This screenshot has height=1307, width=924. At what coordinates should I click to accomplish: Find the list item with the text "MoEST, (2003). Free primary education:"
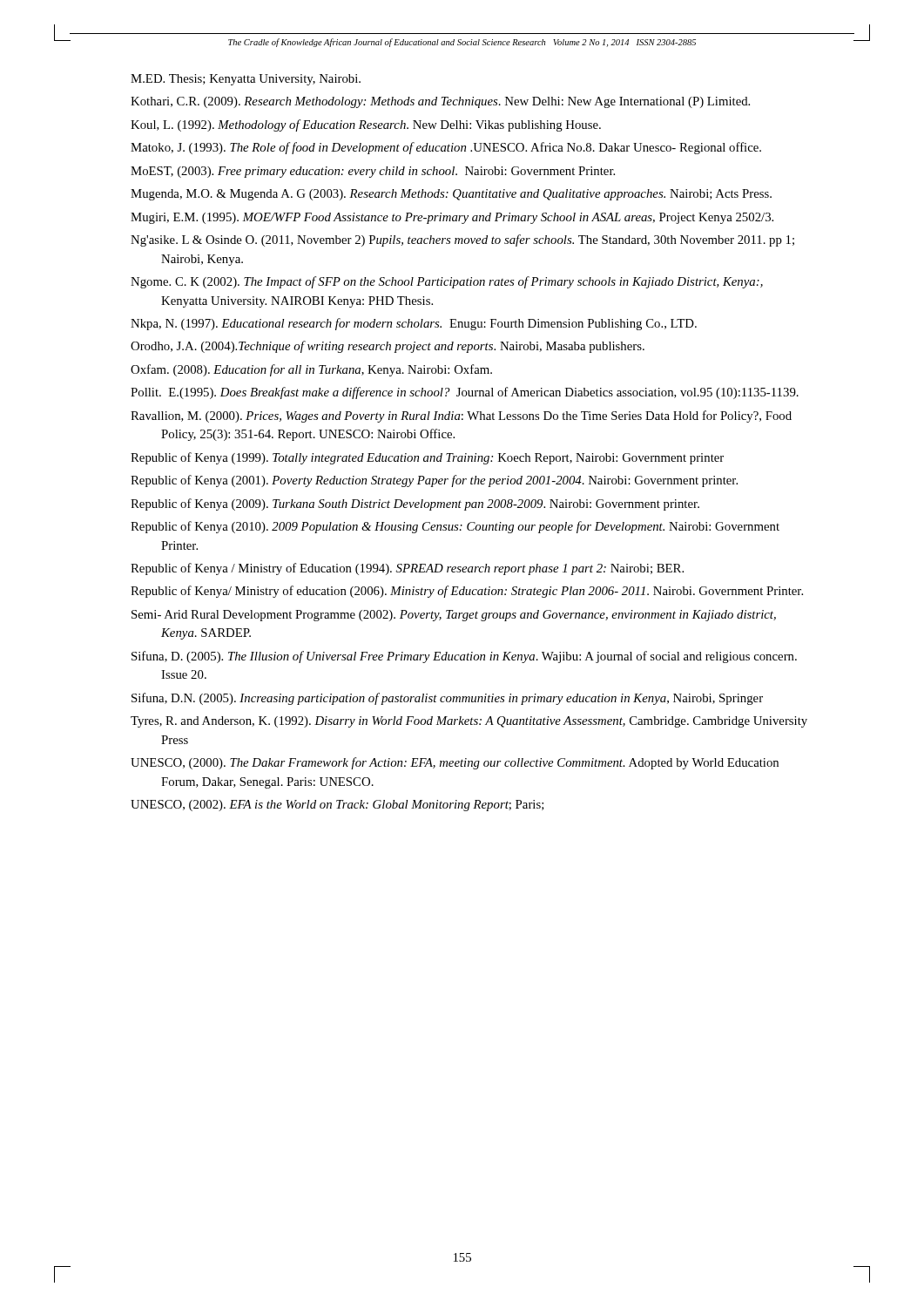tap(373, 171)
